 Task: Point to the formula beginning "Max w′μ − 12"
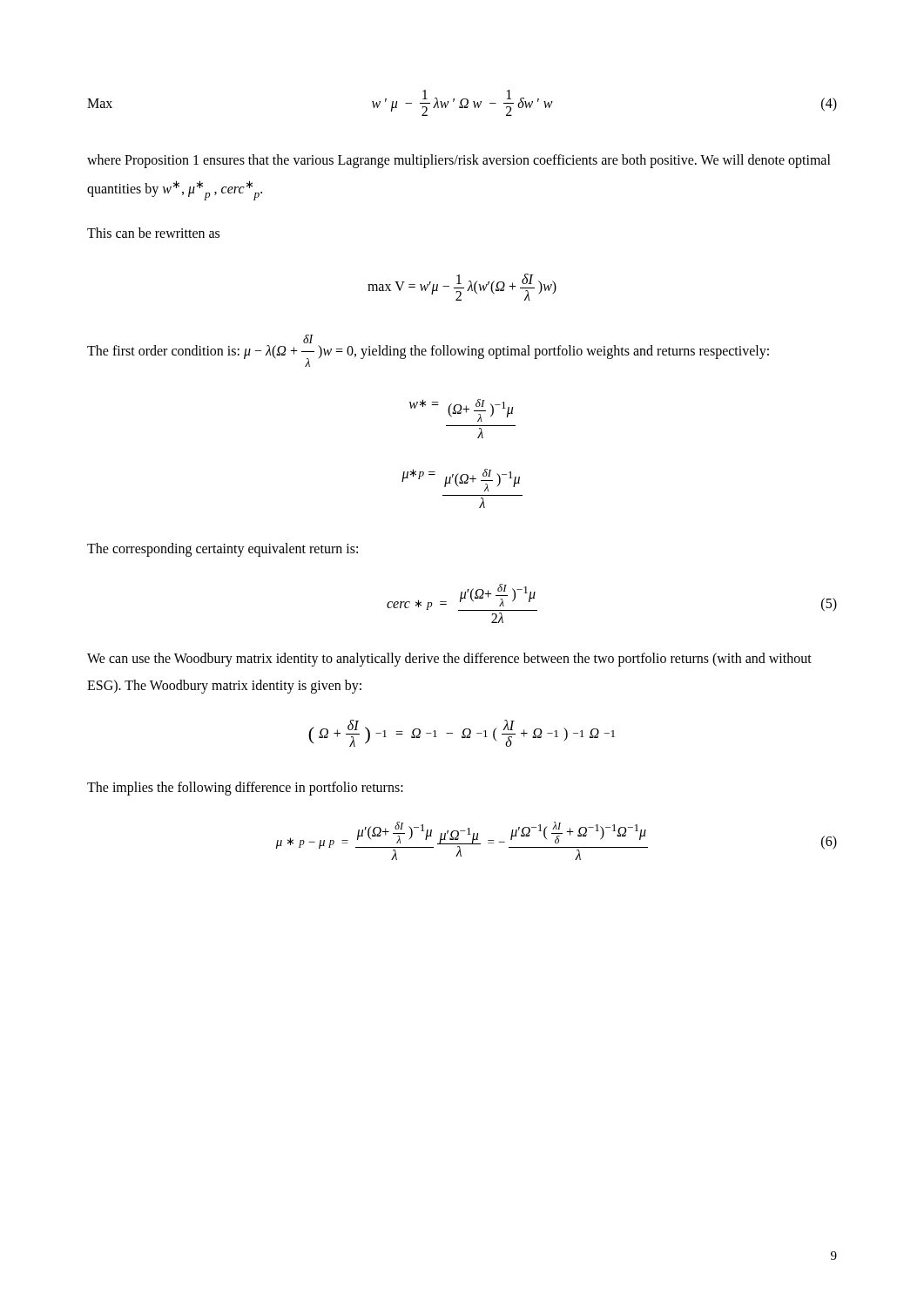tap(462, 103)
